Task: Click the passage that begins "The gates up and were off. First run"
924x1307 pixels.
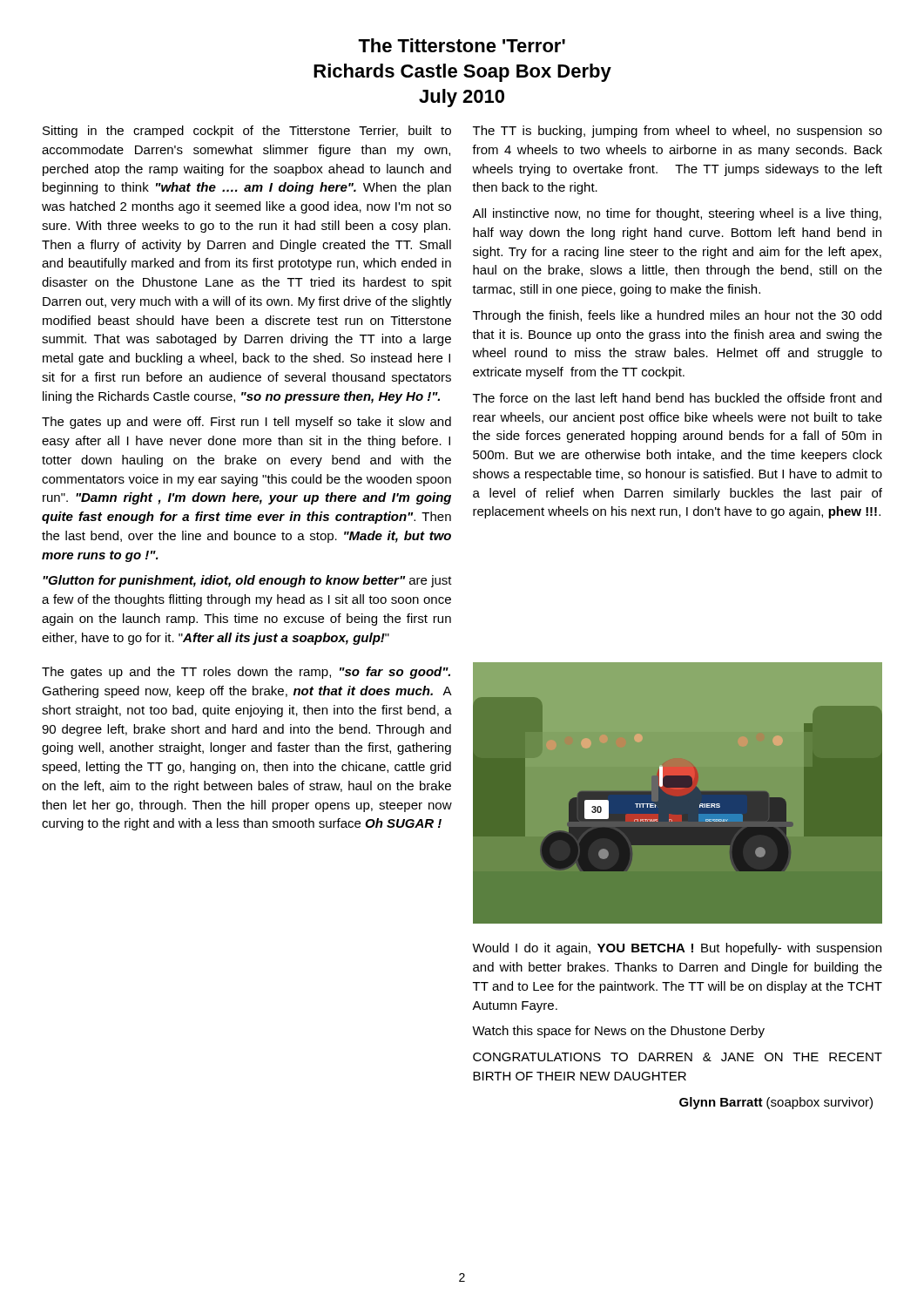Action: [247, 488]
